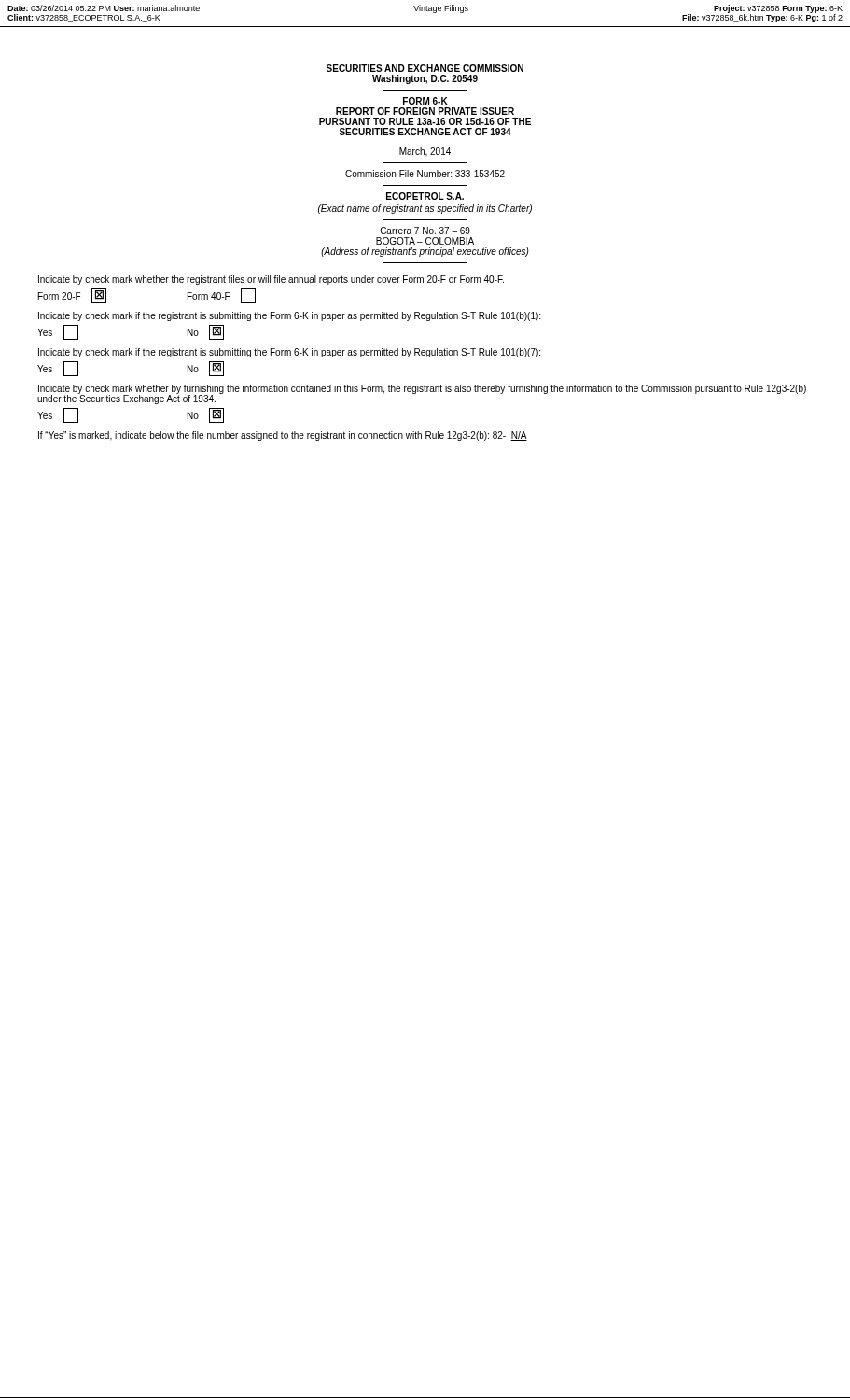The image size is (850, 1400).
Task: Point to the text block starting "SECURITIES AND EXCHANGE"
Action: pos(425,74)
